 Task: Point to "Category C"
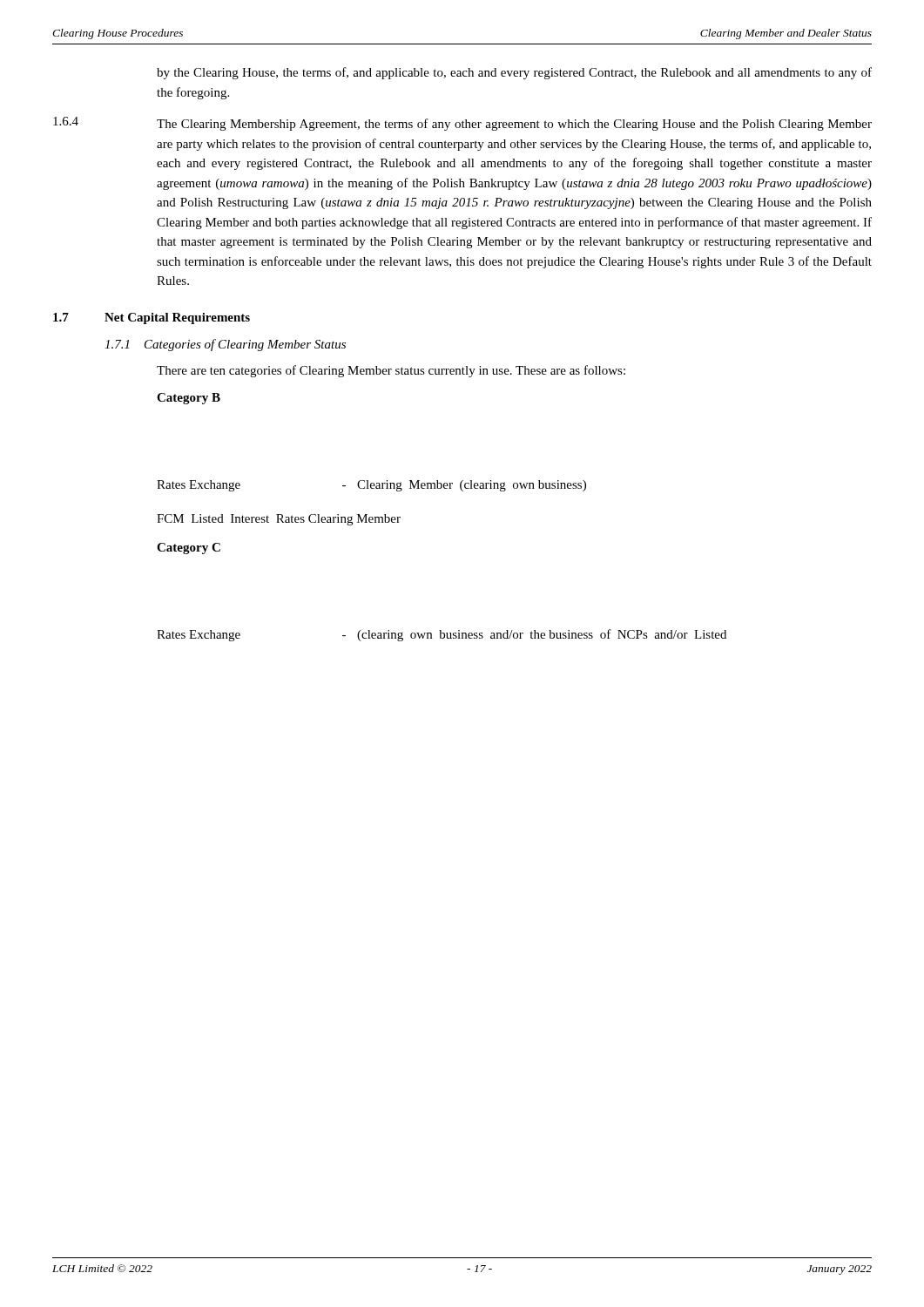click(189, 547)
